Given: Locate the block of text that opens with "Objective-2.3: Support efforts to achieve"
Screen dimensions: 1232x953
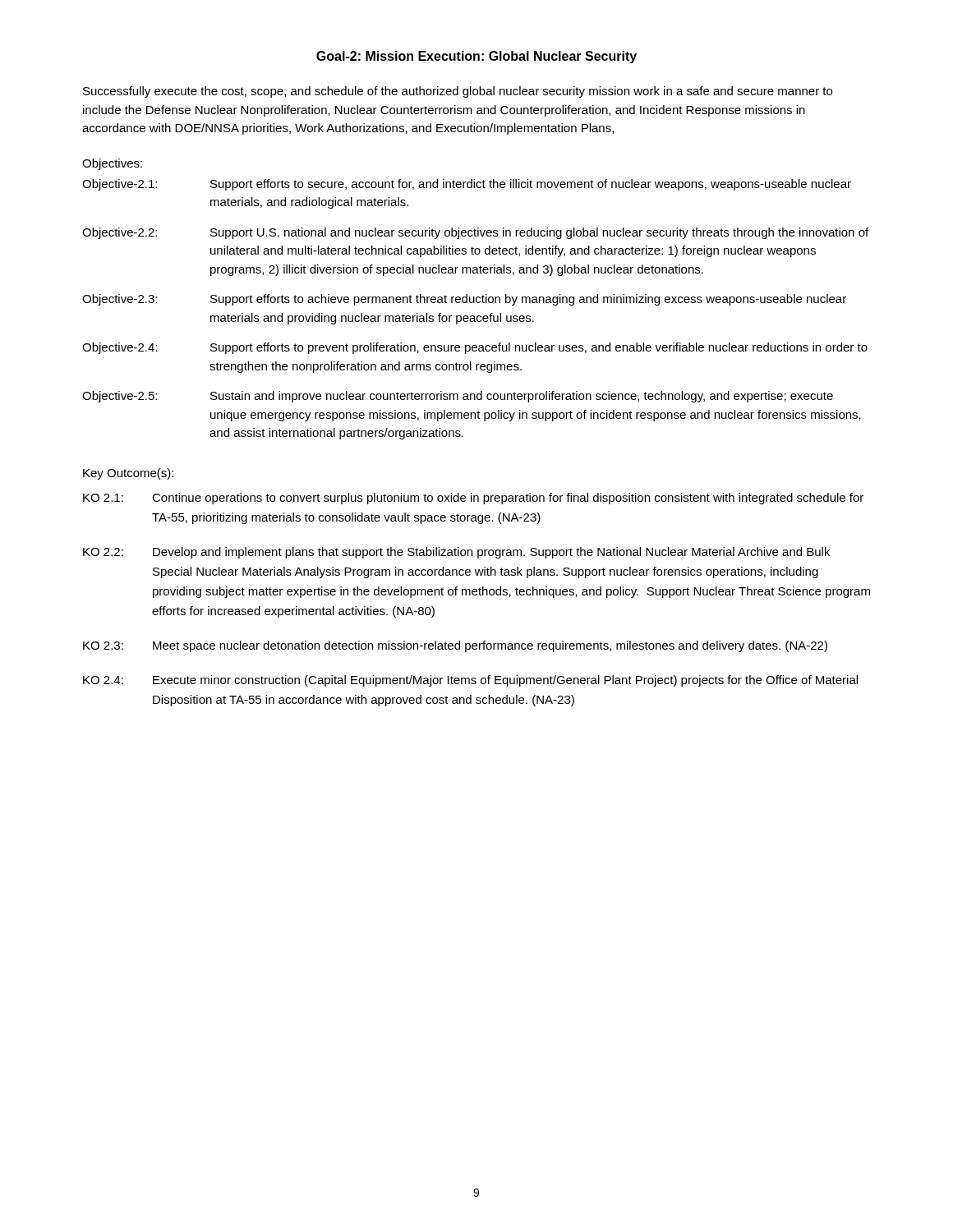Looking at the screenshot, I should 476,308.
